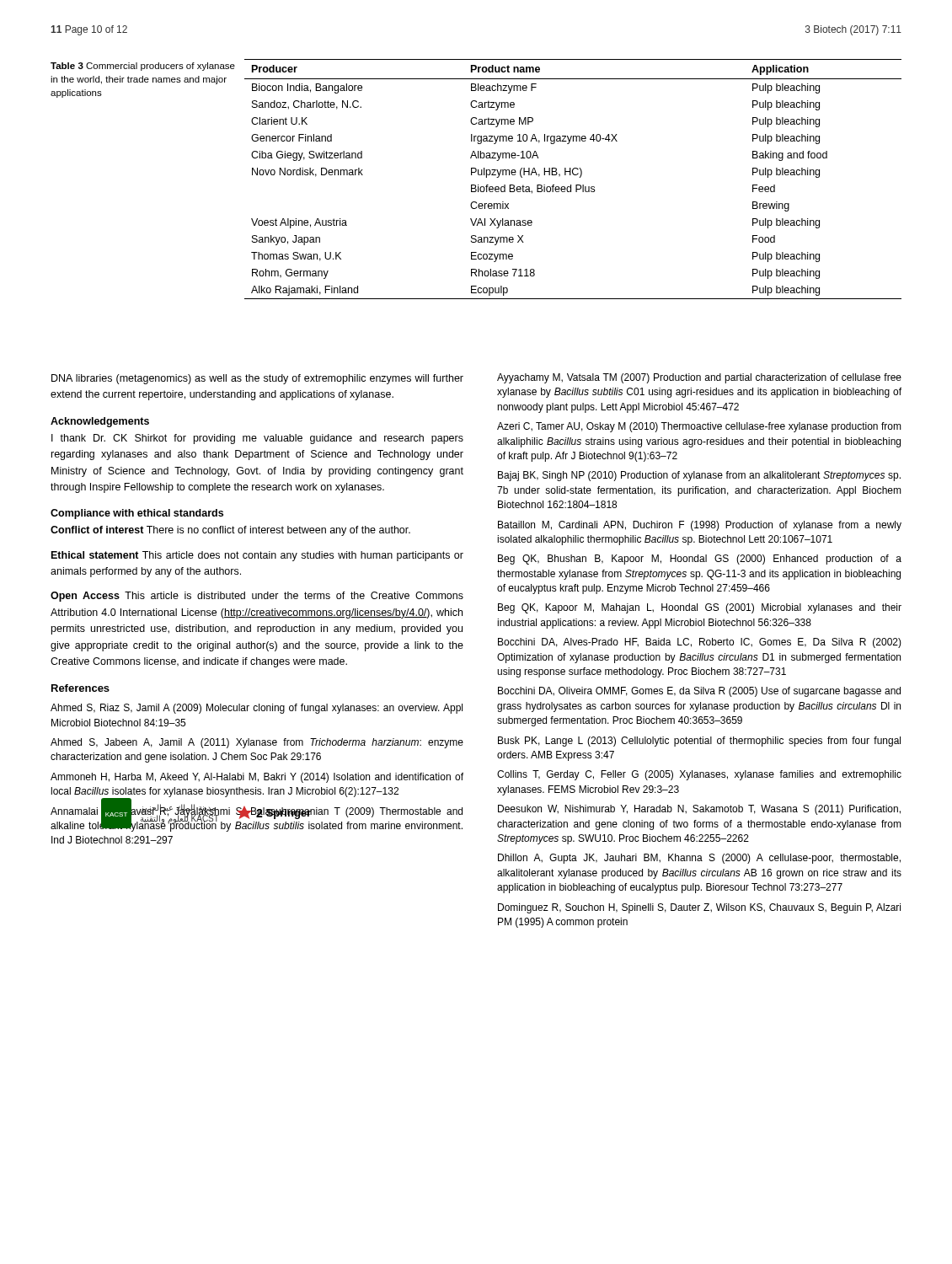952x1264 pixels.
Task: Navigate to the element starting "Bajaj BK, Singh NP (2010)"
Action: (x=699, y=490)
